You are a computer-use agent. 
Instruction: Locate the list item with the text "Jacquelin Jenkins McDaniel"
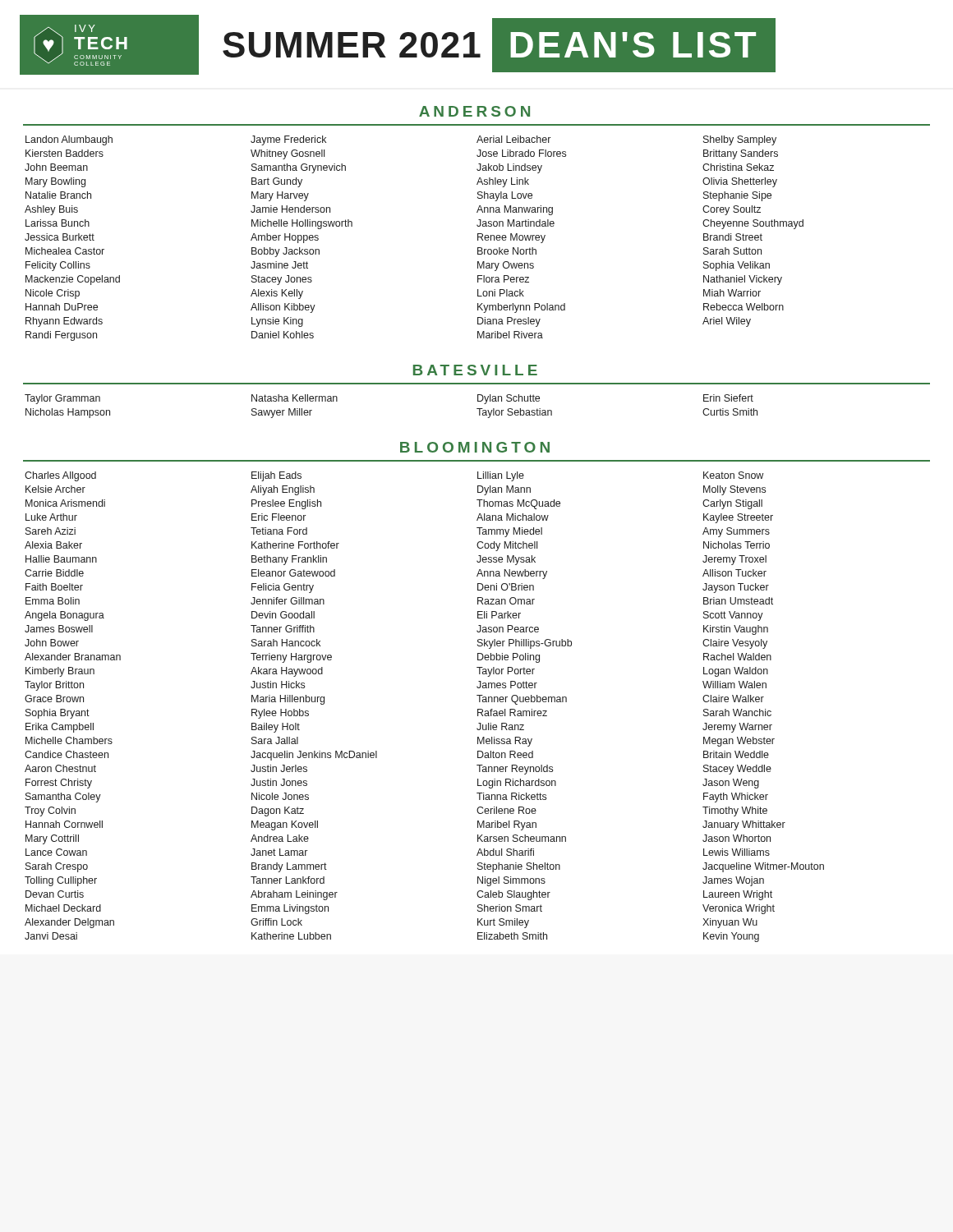point(314,755)
